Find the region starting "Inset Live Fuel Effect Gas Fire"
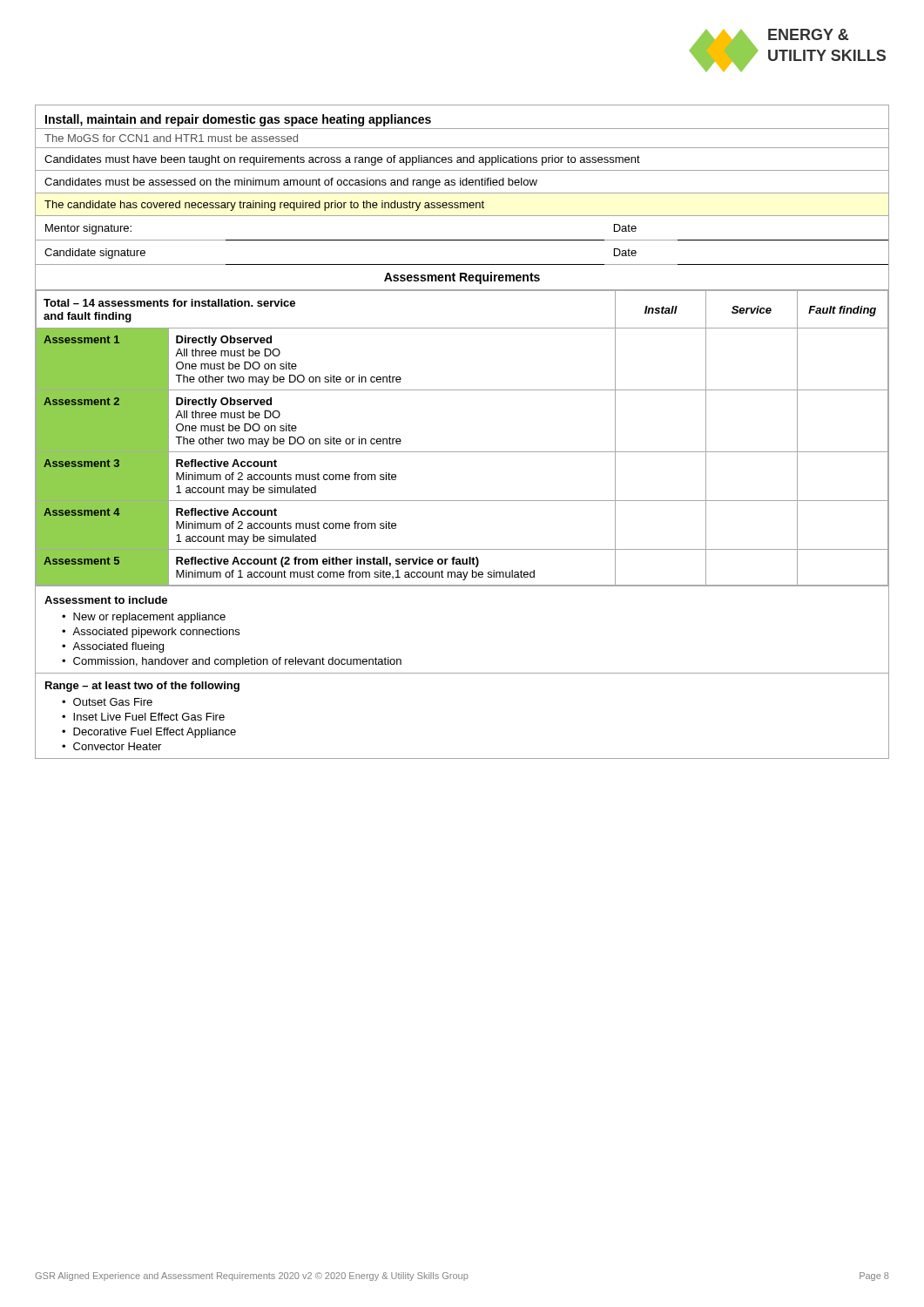The width and height of the screenshot is (924, 1307). click(149, 717)
